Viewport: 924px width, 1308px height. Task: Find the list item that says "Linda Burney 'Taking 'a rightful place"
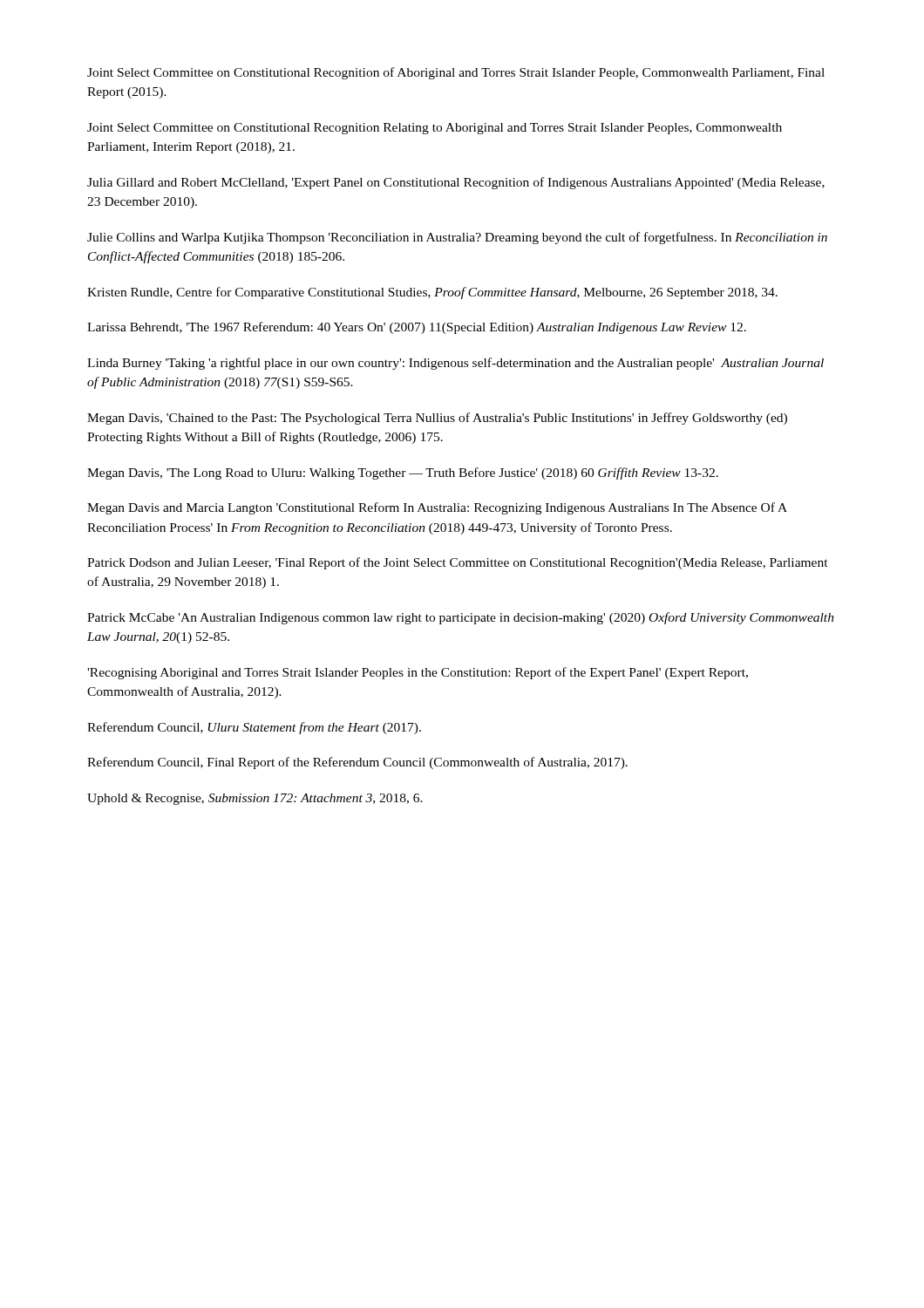coord(462,373)
